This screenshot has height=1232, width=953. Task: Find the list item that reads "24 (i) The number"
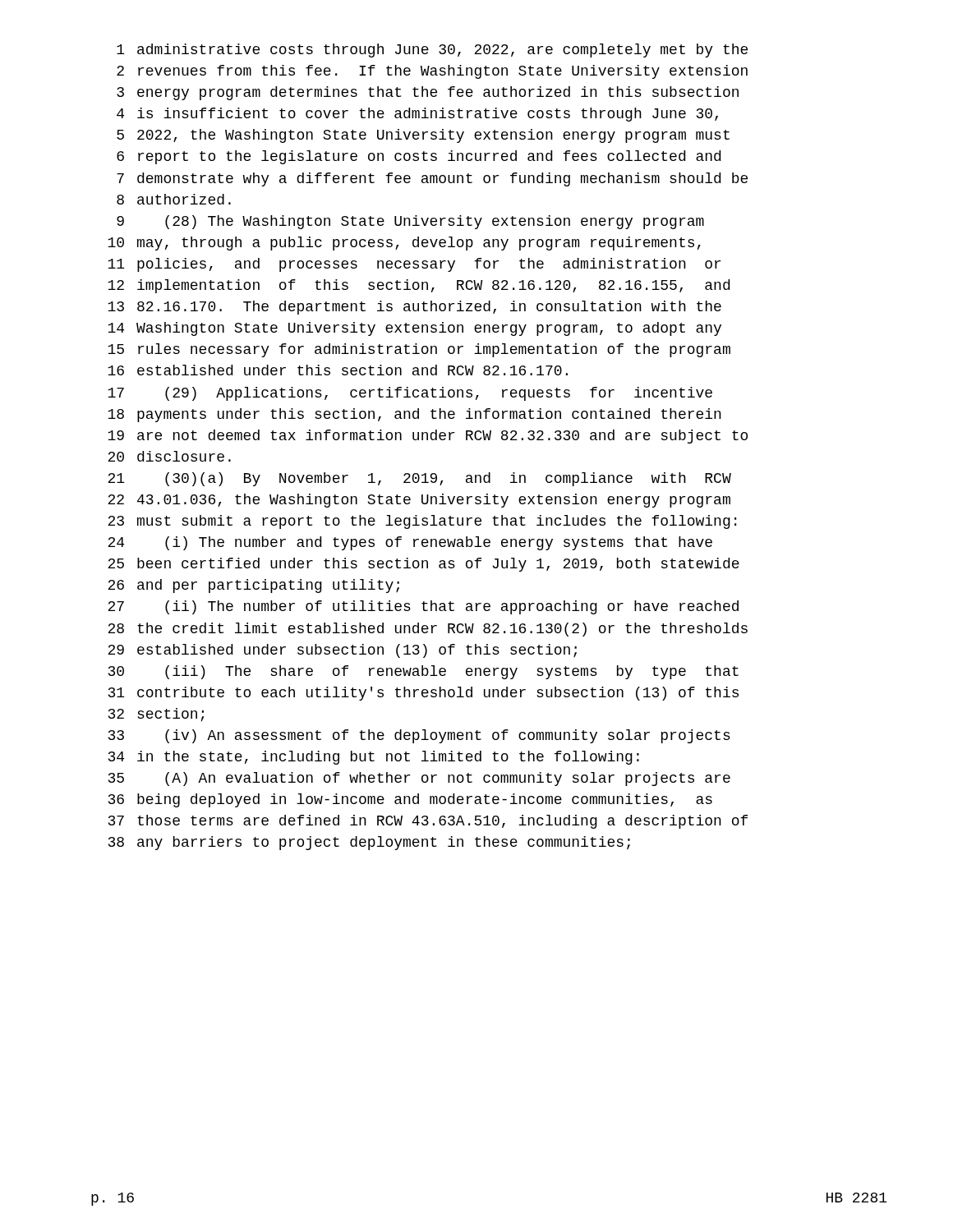click(489, 565)
